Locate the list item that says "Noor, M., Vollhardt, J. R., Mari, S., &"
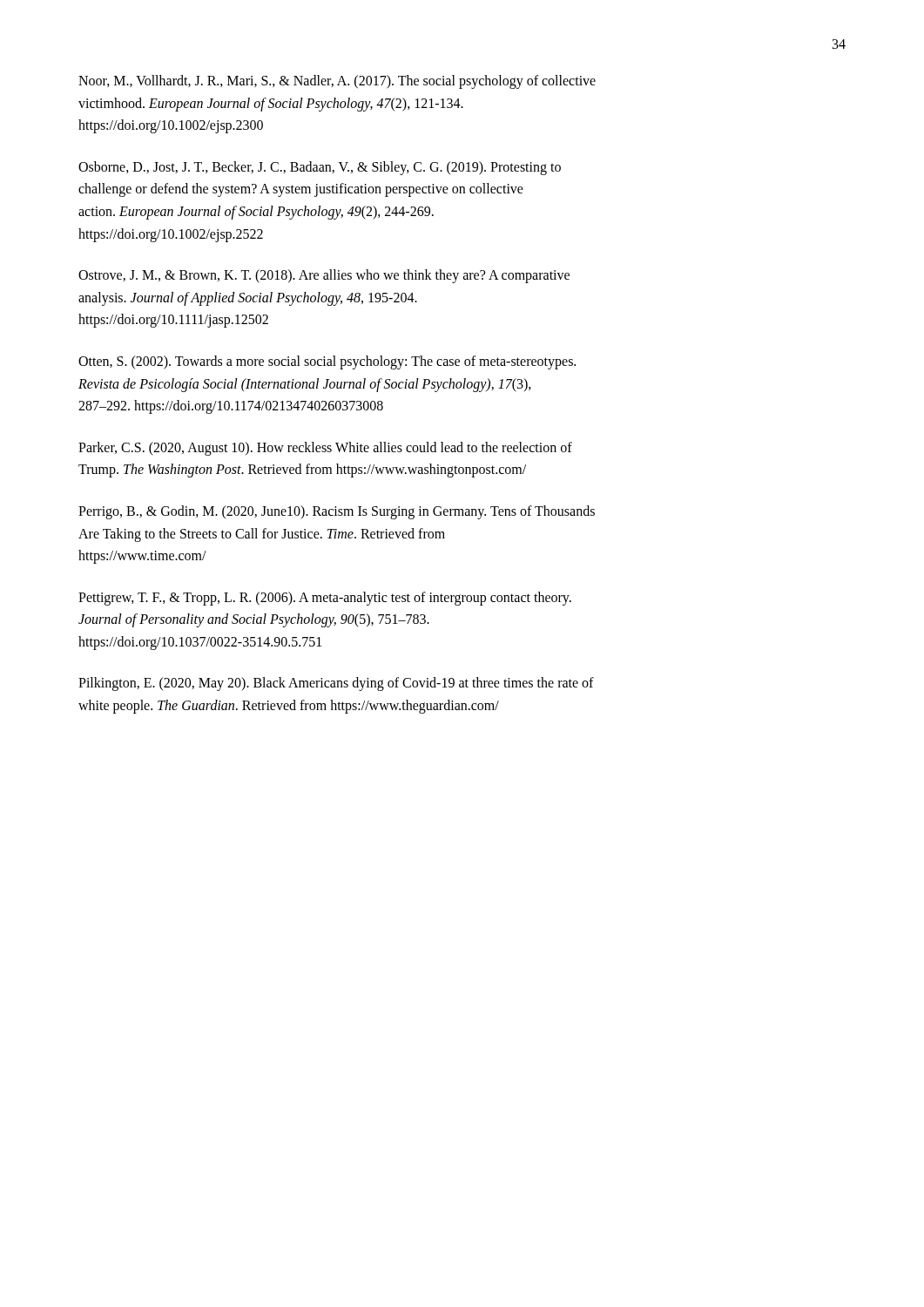Screen dimensions: 1307x924 [462, 103]
